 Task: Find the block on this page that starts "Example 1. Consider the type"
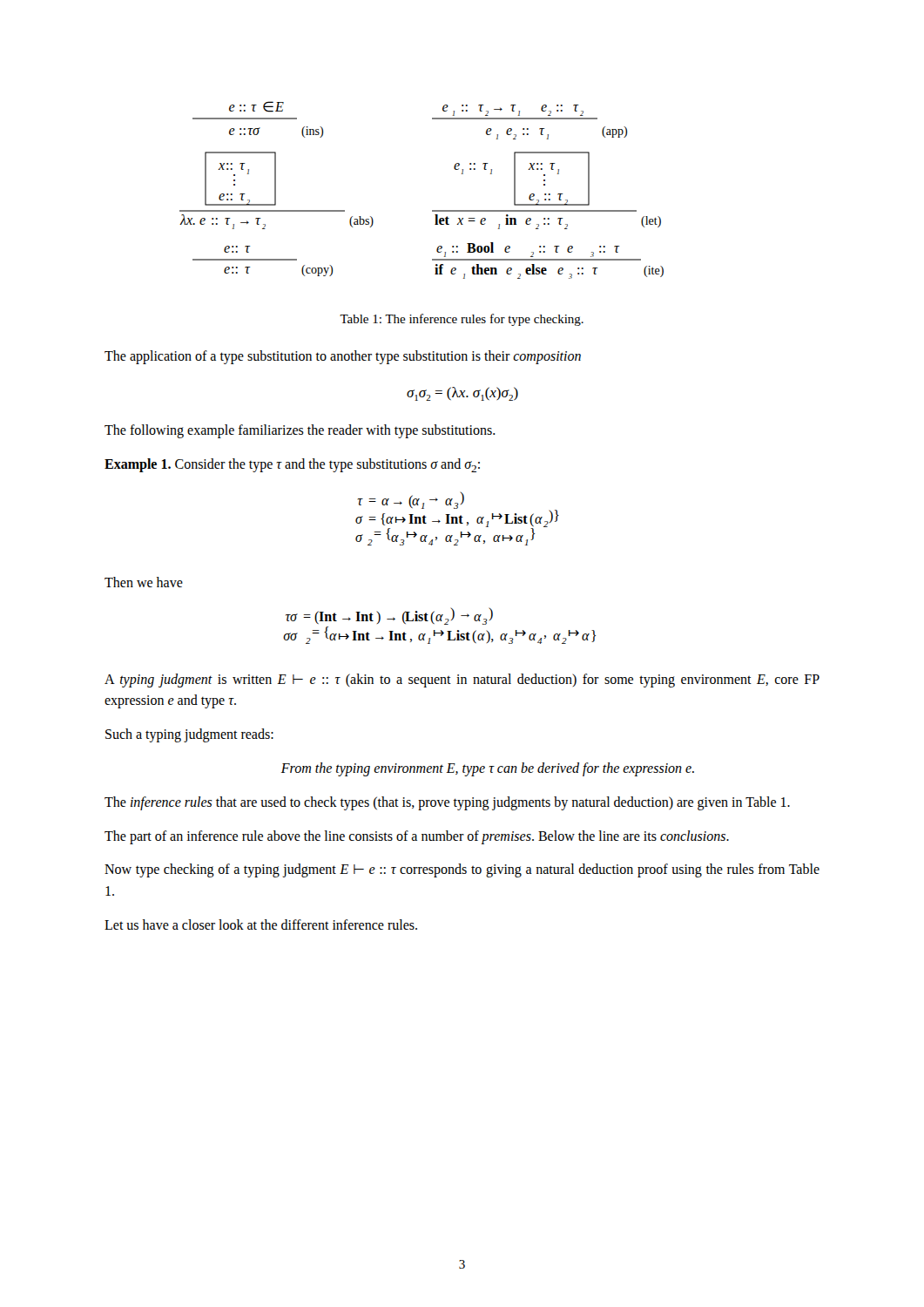(x=293, y=465)
